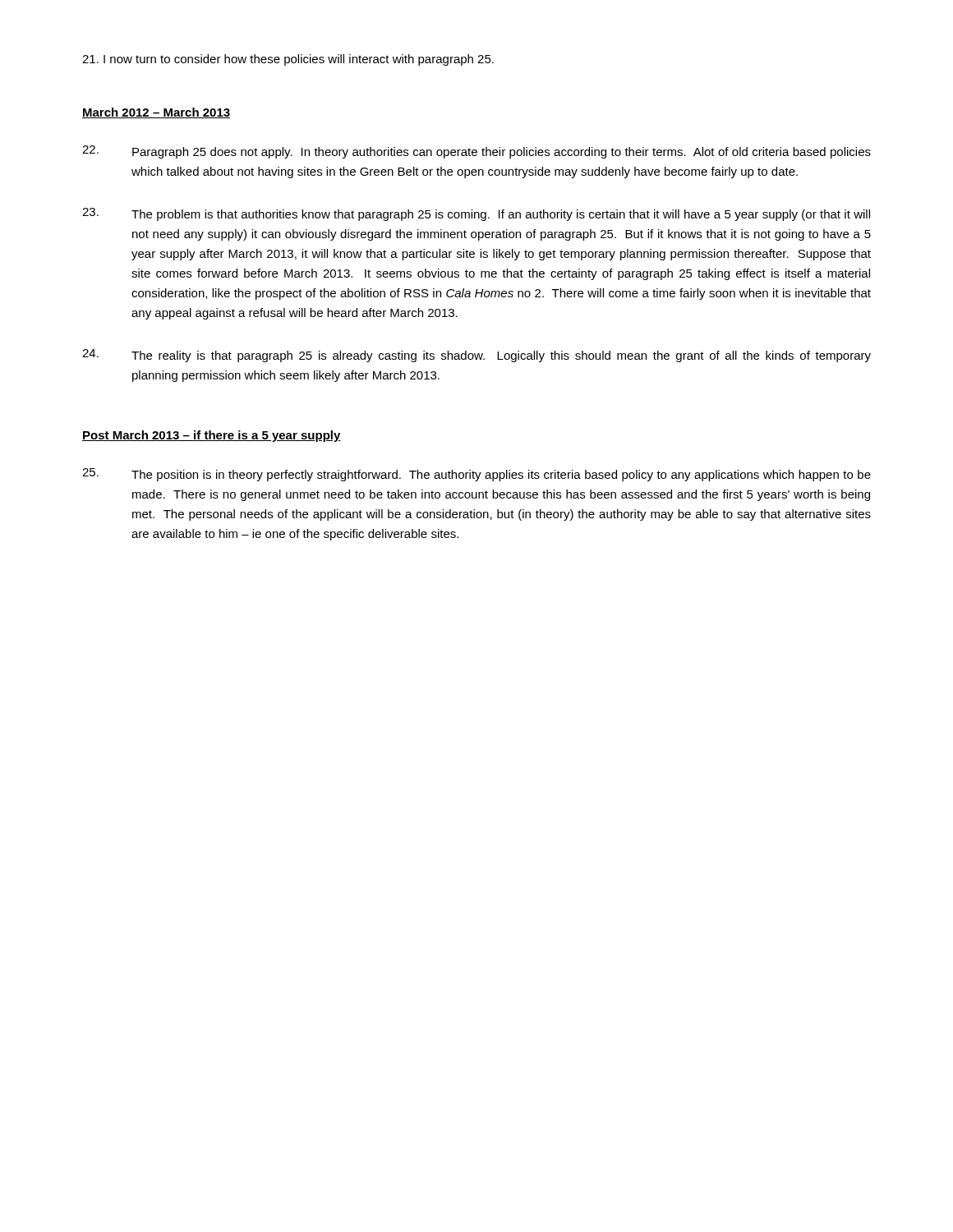The height and width of the screenshot is (1232, 953).
Task: Click the passage that begins "23. The problem is that authorities"
Action: coord(476,264)
